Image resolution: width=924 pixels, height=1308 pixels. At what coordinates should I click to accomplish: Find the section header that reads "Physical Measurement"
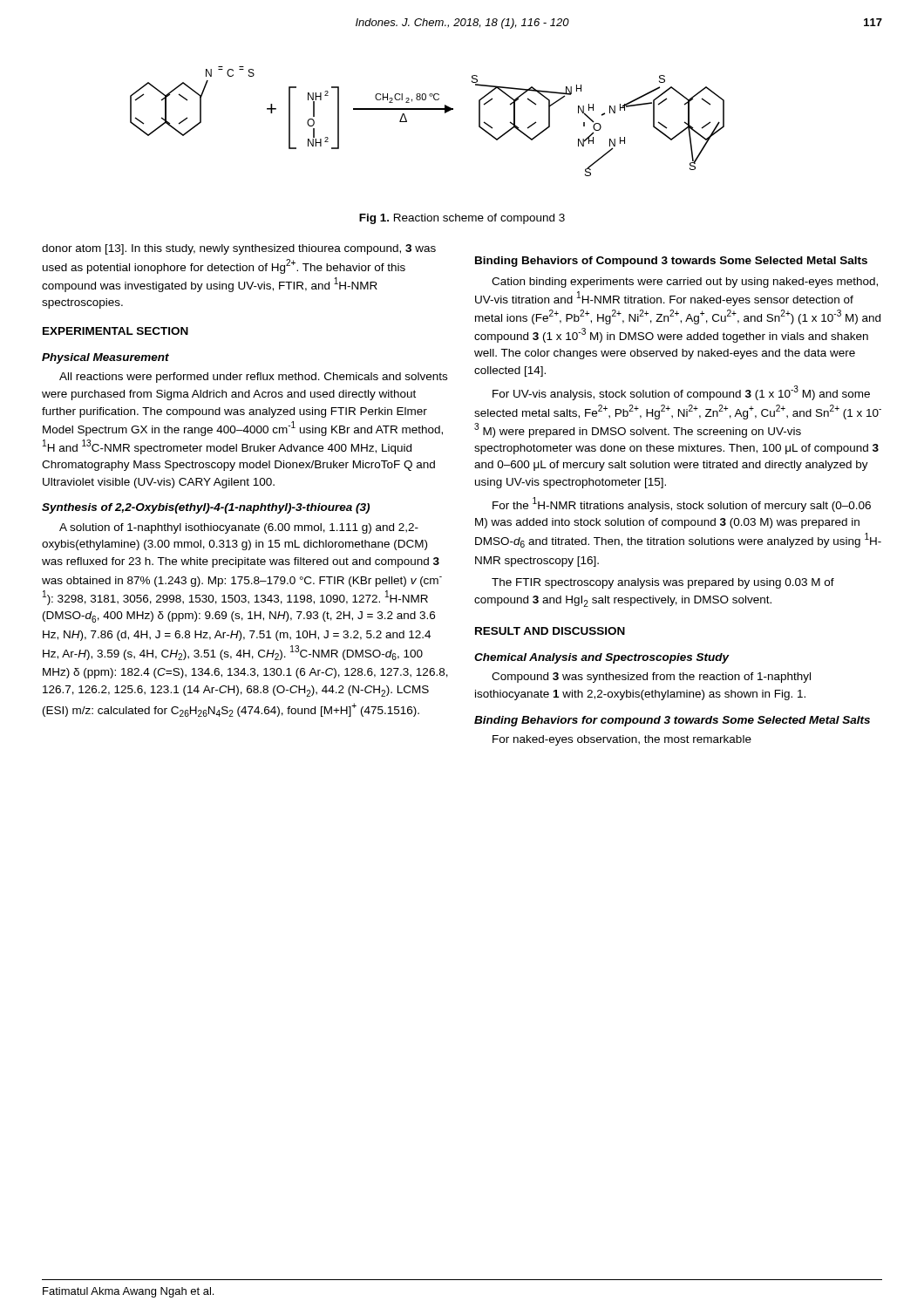[105, 357]
